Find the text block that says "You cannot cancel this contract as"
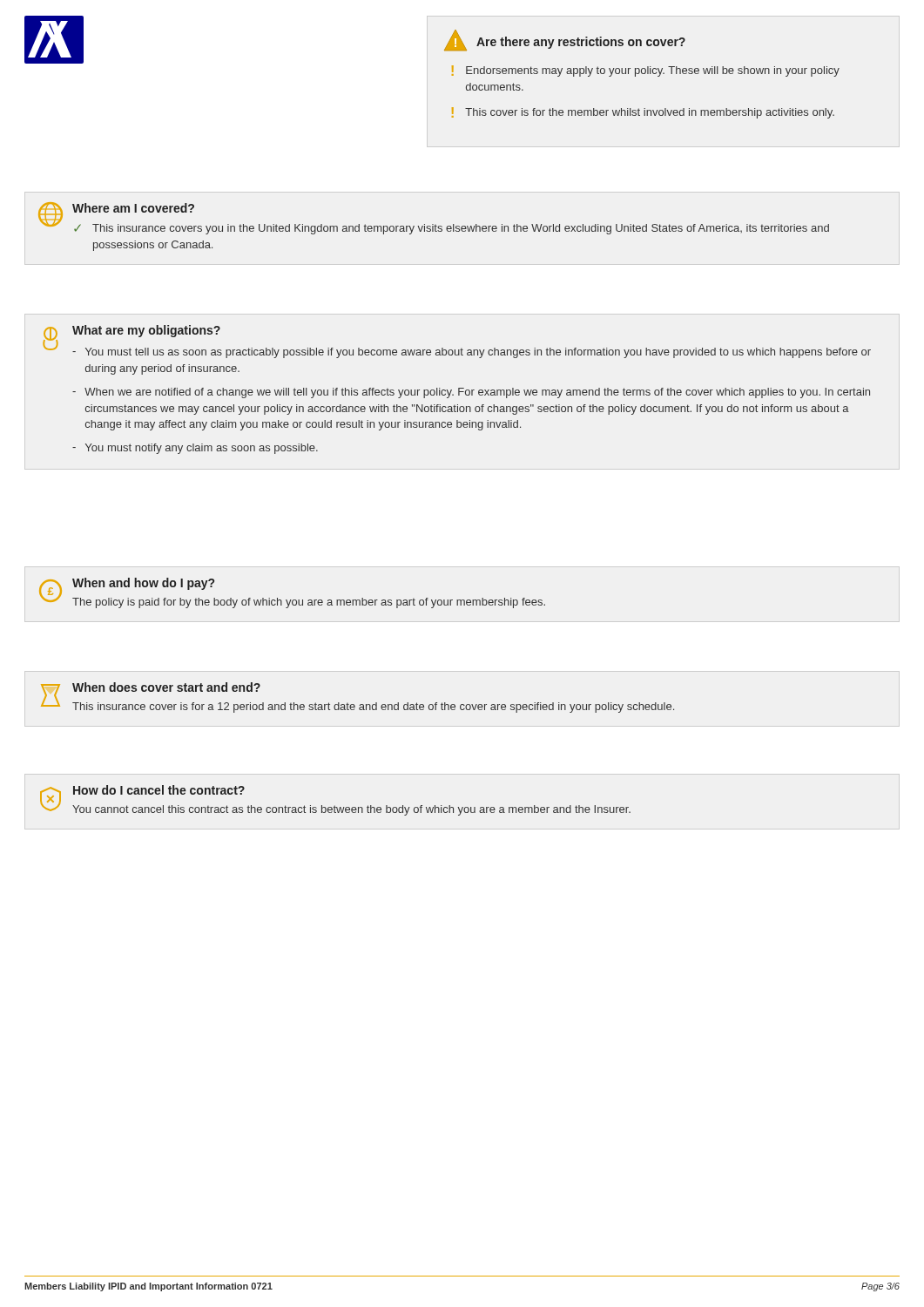924x1307 pixels. pyautogui.click(x=352, y=809)
